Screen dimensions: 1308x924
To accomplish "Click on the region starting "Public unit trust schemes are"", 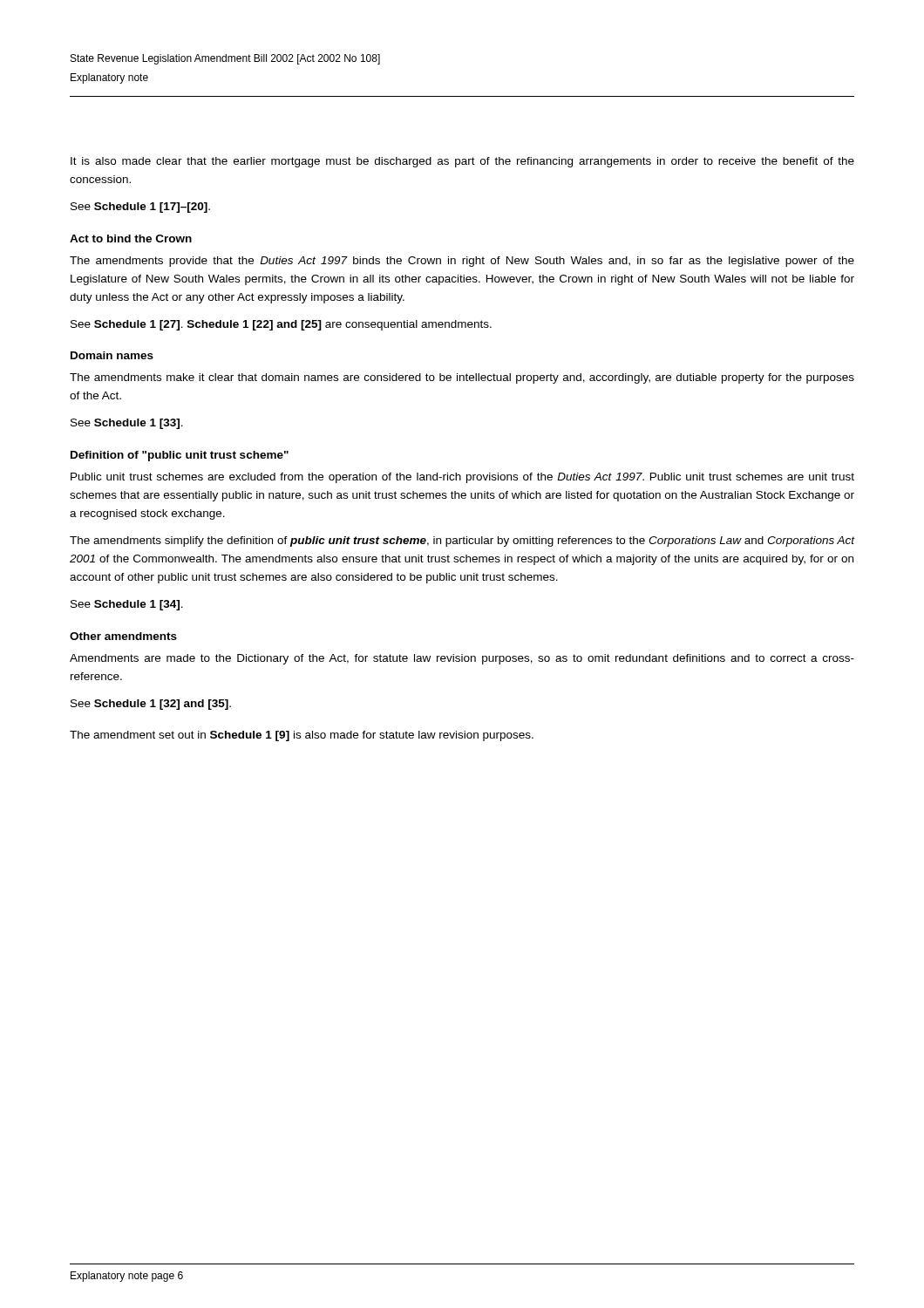I will tap(462, 495).
